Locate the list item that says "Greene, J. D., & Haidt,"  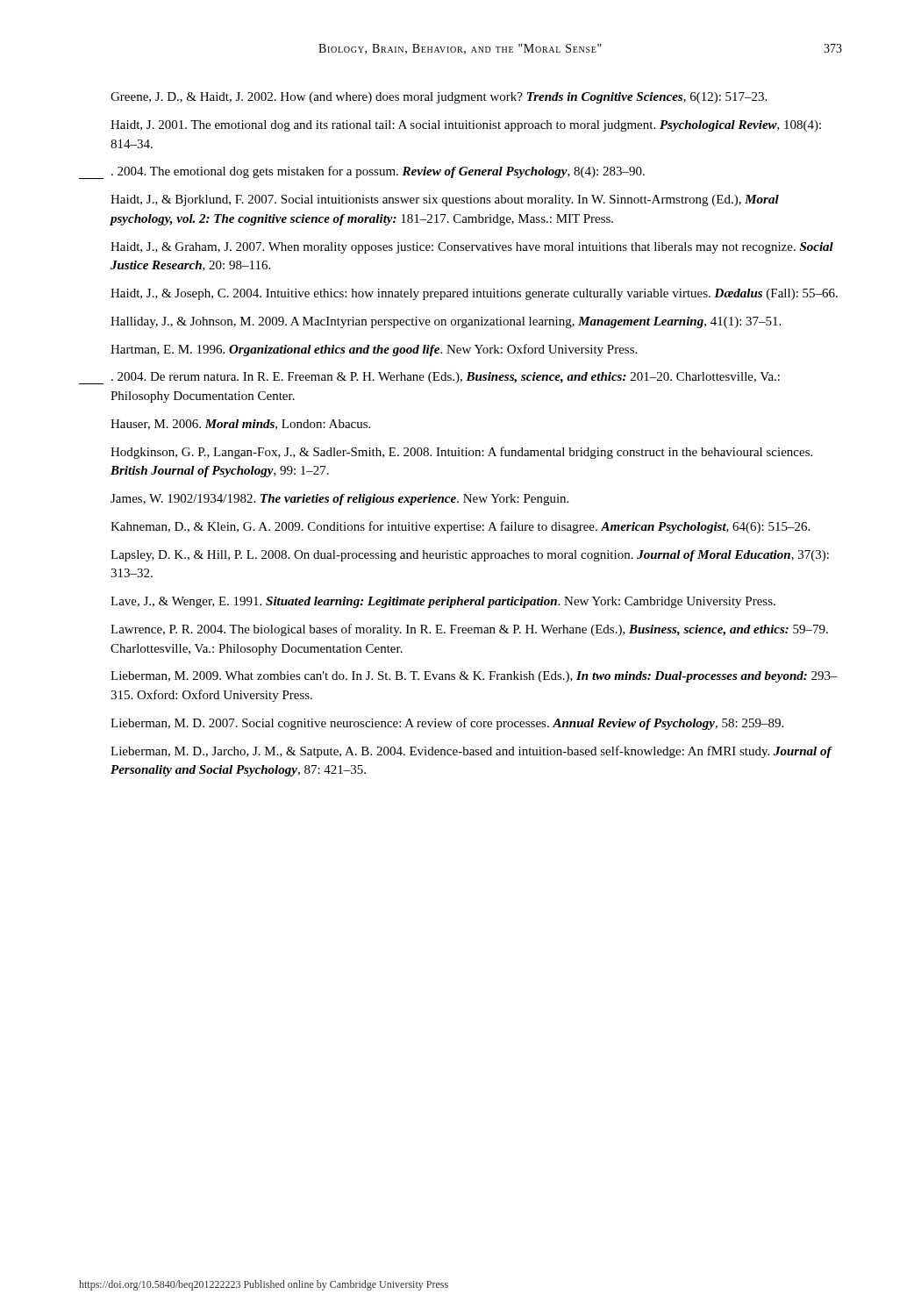[460, 97]
